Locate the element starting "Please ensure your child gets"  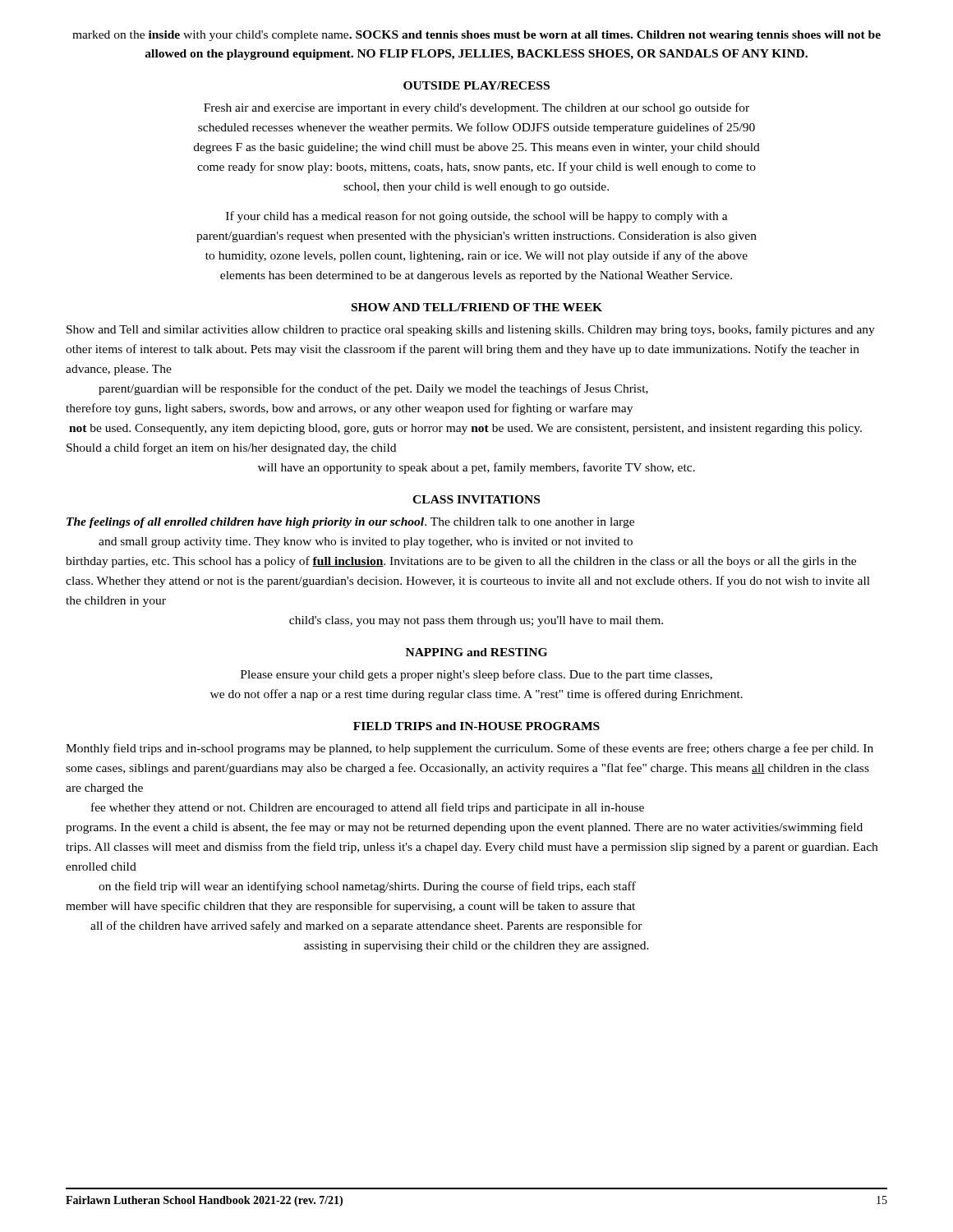tap(476, 684)
